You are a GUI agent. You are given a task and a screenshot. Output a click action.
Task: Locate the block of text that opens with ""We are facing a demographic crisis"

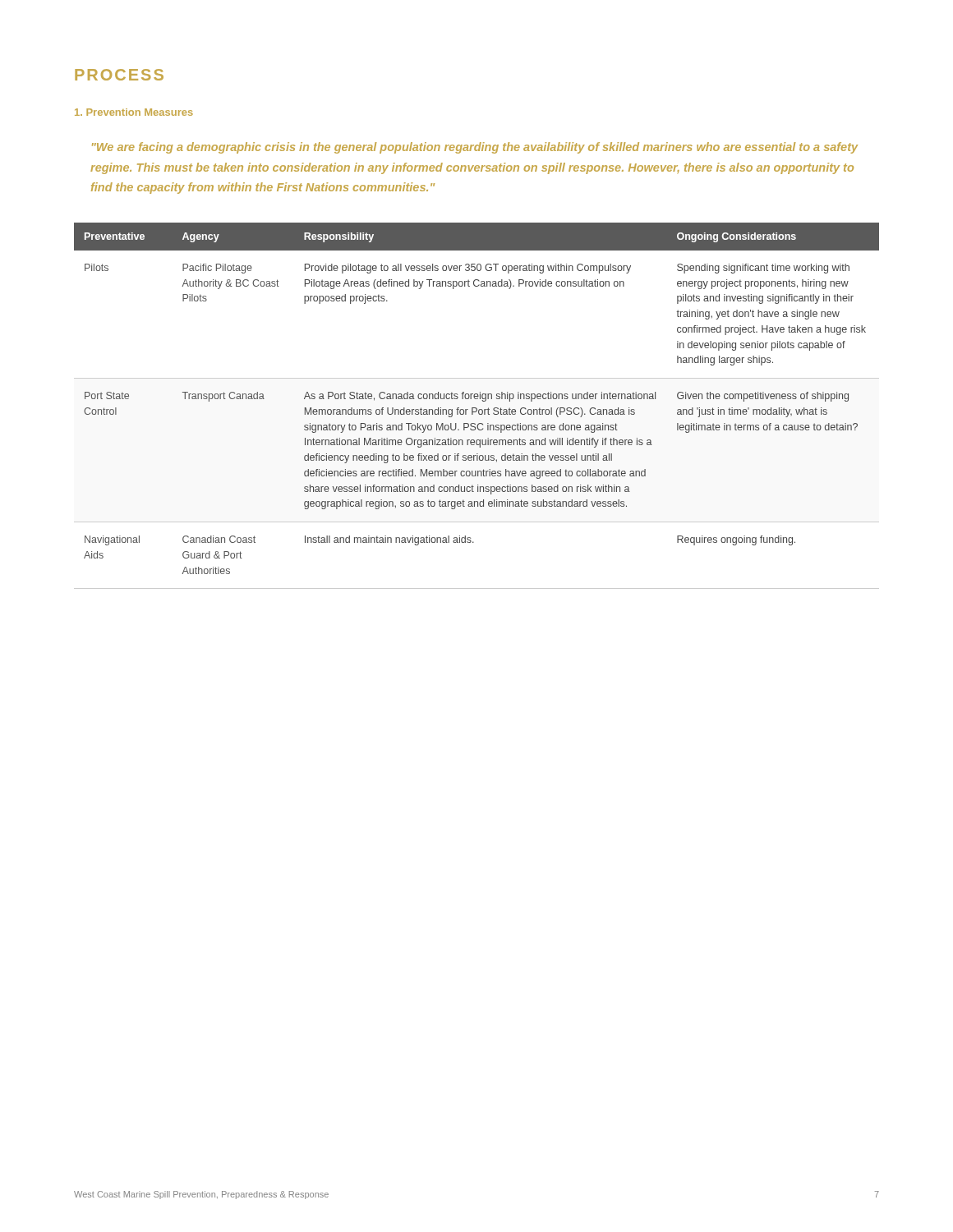coord(485,167)
